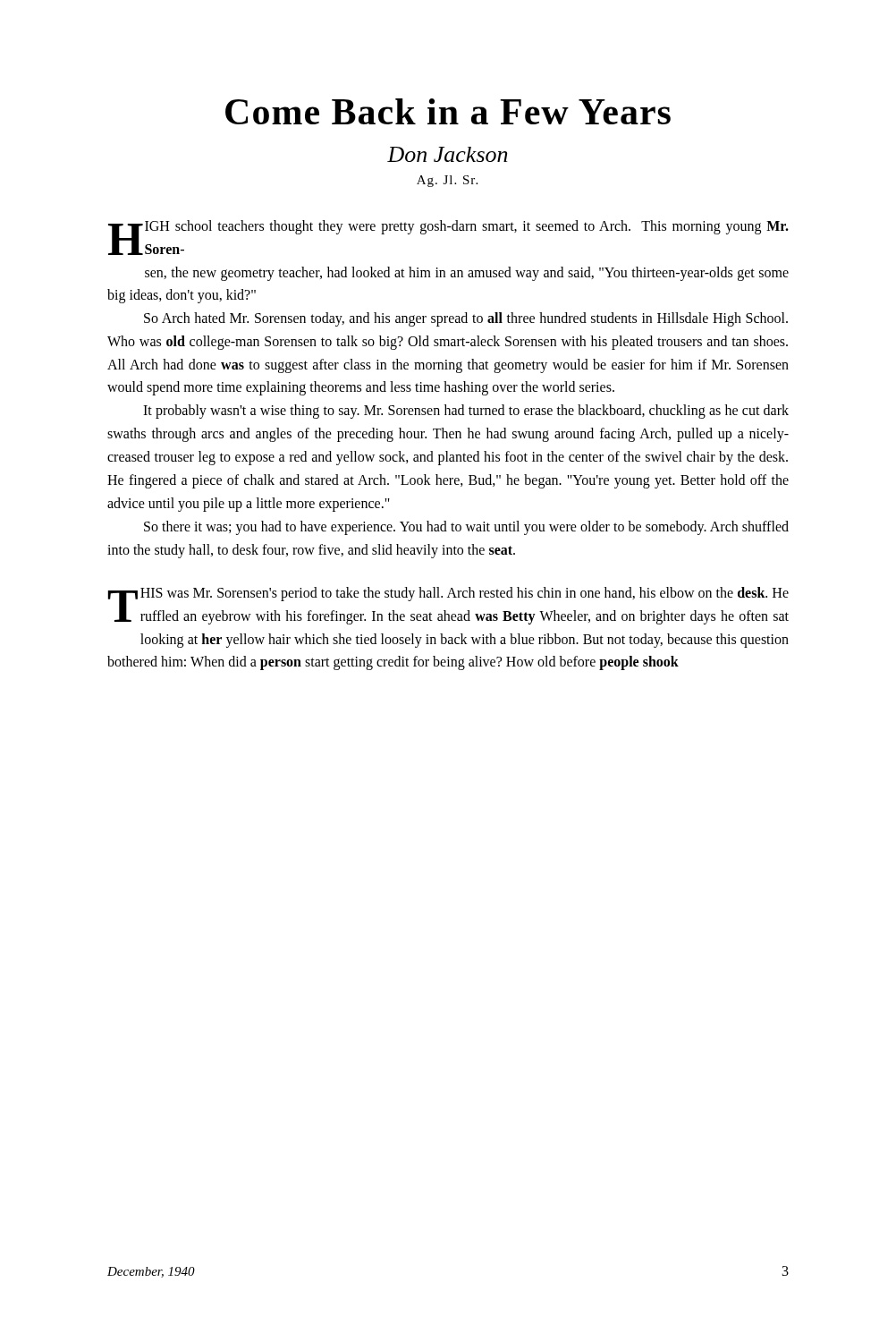
Task: Locate the element starting "HIGH school teachers thought they were"
Action: click(x=448, y=259)
